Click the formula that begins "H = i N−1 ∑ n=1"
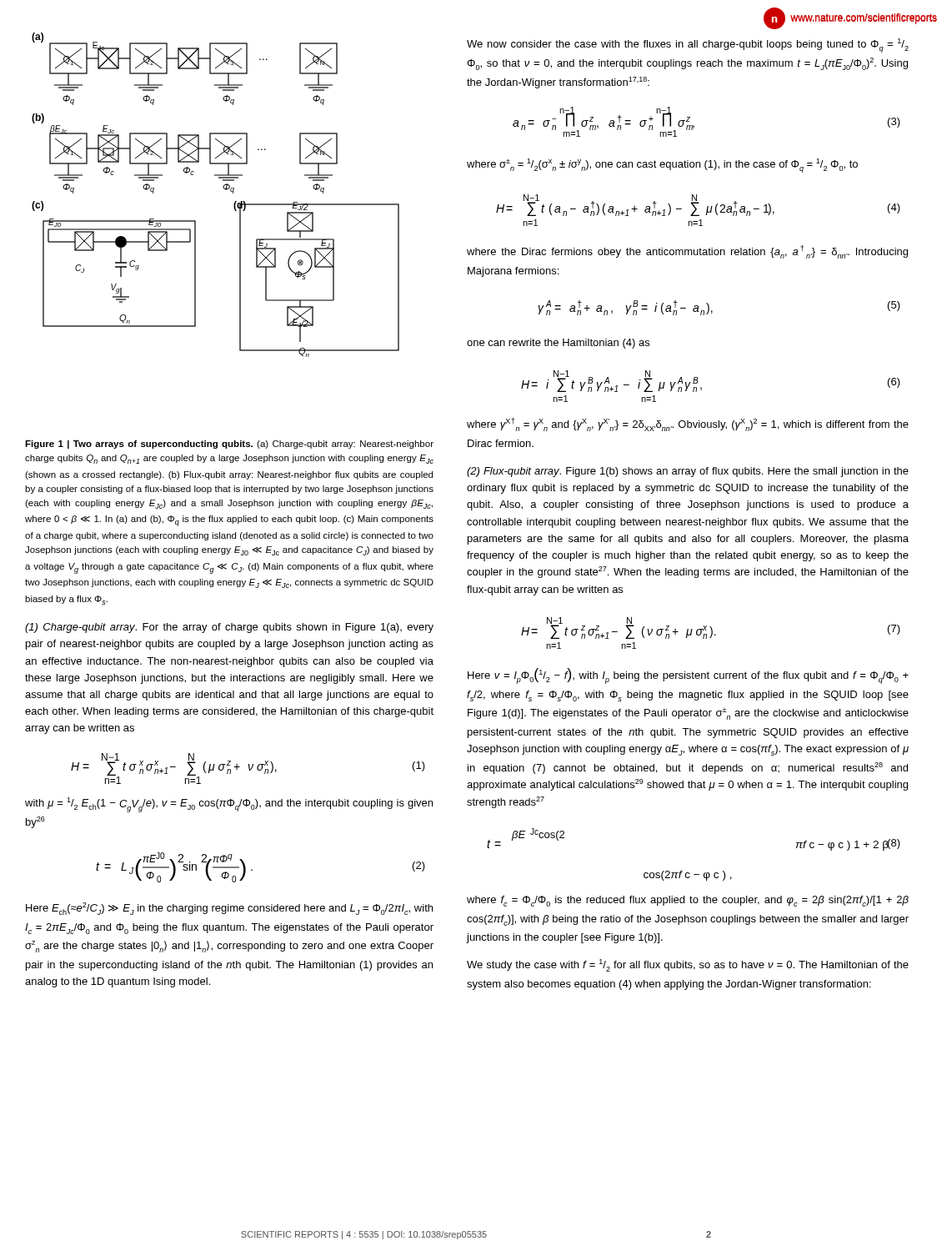Screen dimensions: 1251x952 (x=711, y=384)
